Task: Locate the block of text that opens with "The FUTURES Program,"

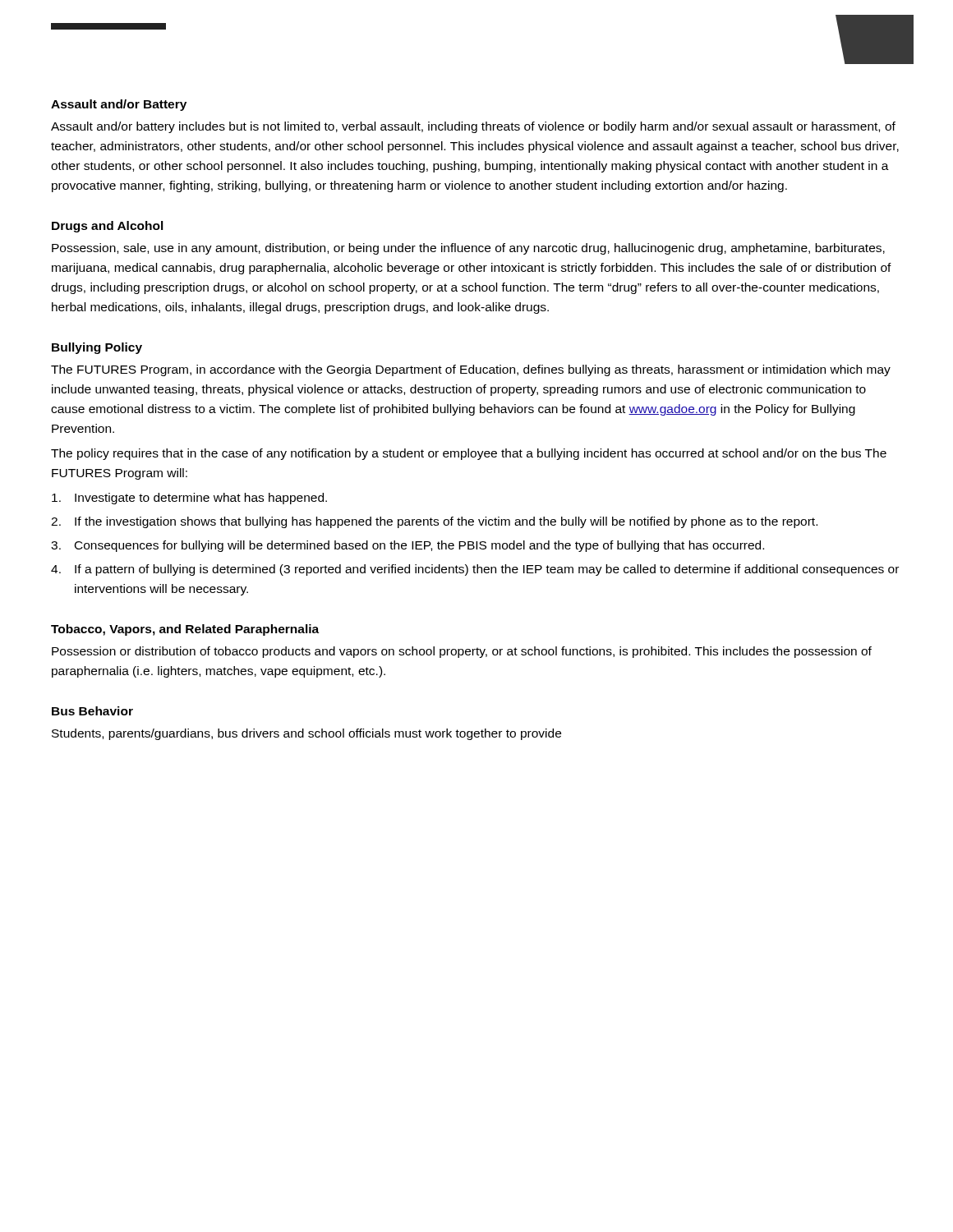Action: tap(471, 399)
